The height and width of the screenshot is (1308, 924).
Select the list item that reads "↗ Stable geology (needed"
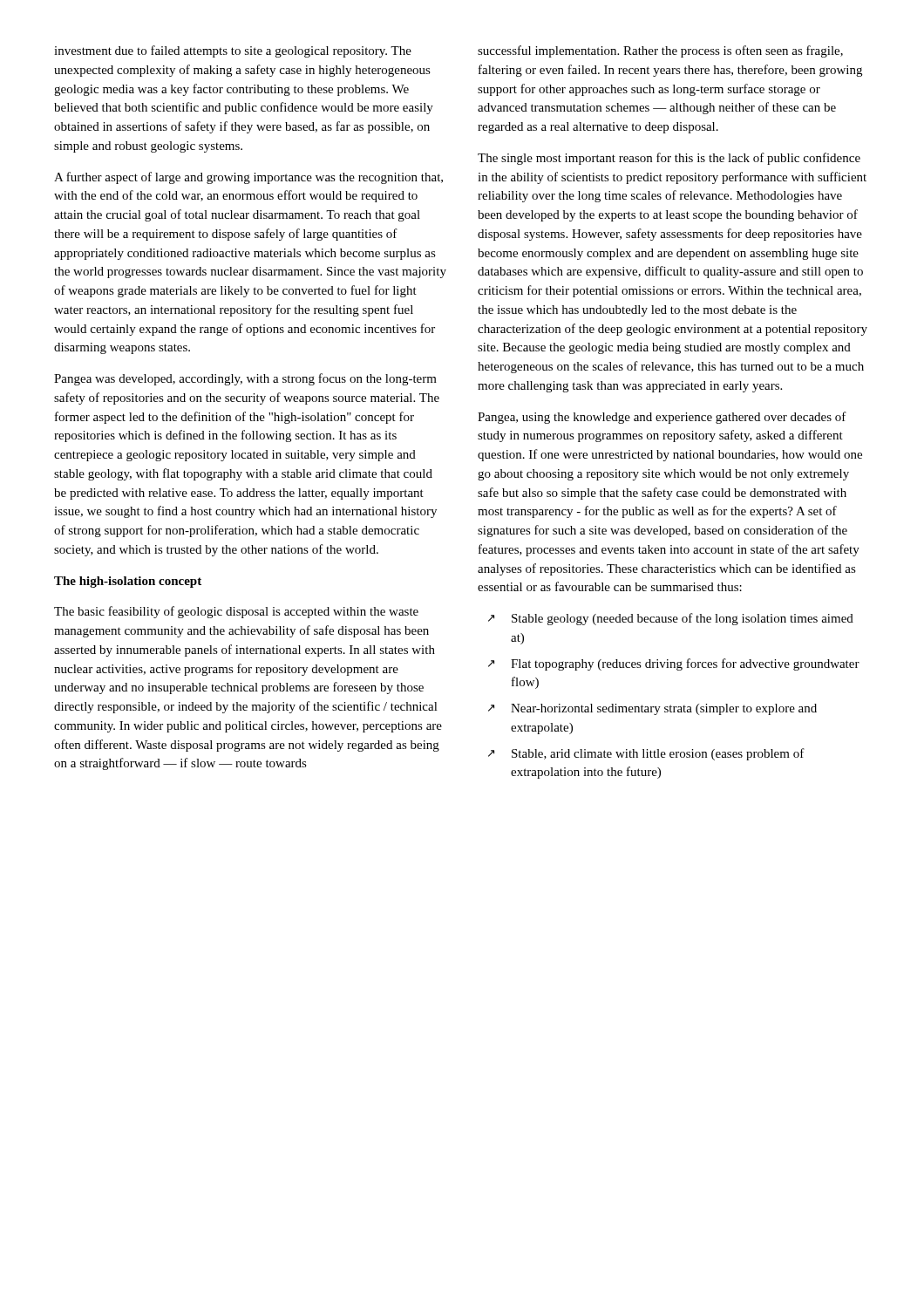678,628
